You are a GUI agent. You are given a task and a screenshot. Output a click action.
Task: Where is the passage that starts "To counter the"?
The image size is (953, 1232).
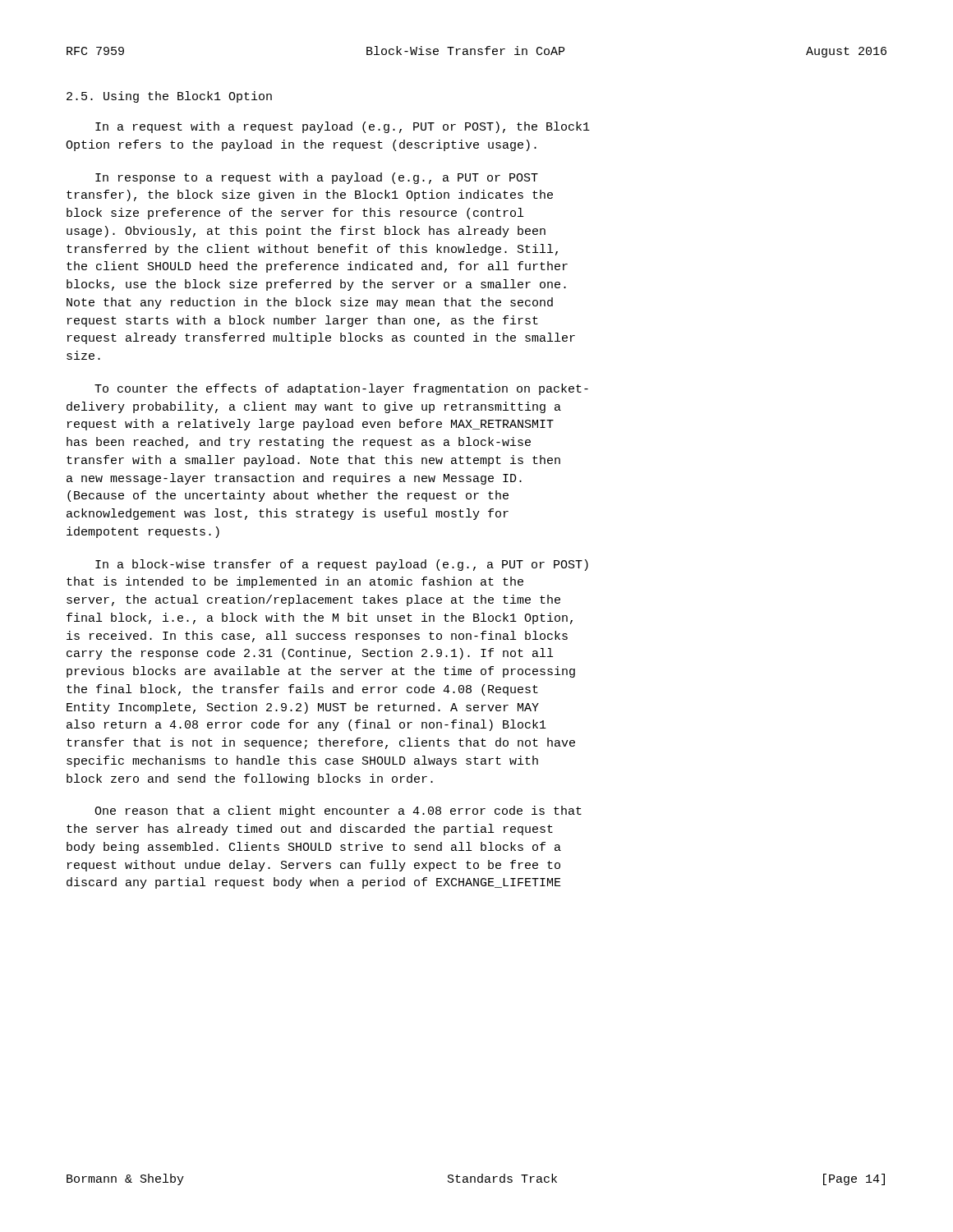point(328,461)
